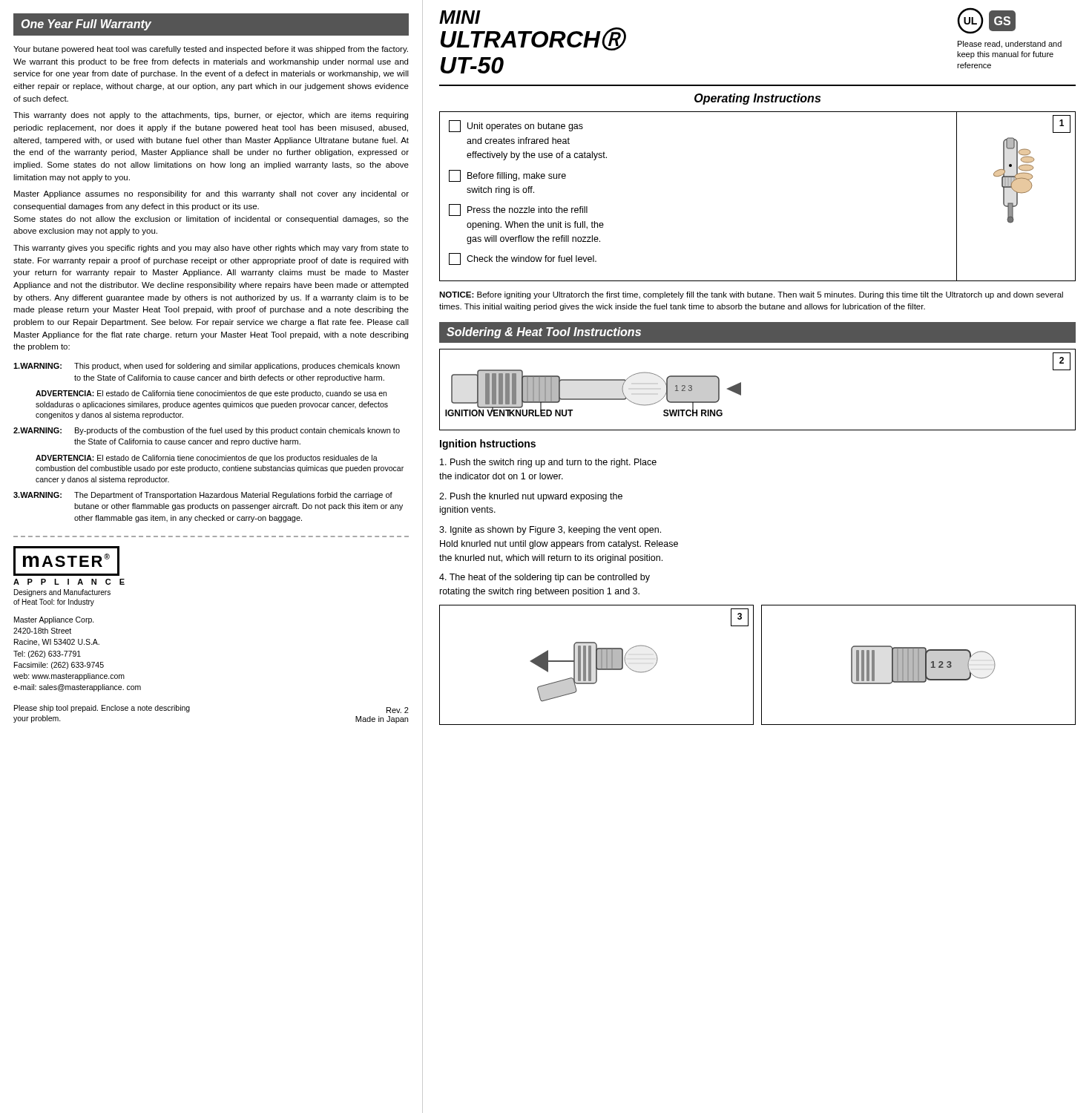Select the region starting "NOTICE: Before igniting your"
This screenshot has width=1092, height=1113.
(751, 301)
